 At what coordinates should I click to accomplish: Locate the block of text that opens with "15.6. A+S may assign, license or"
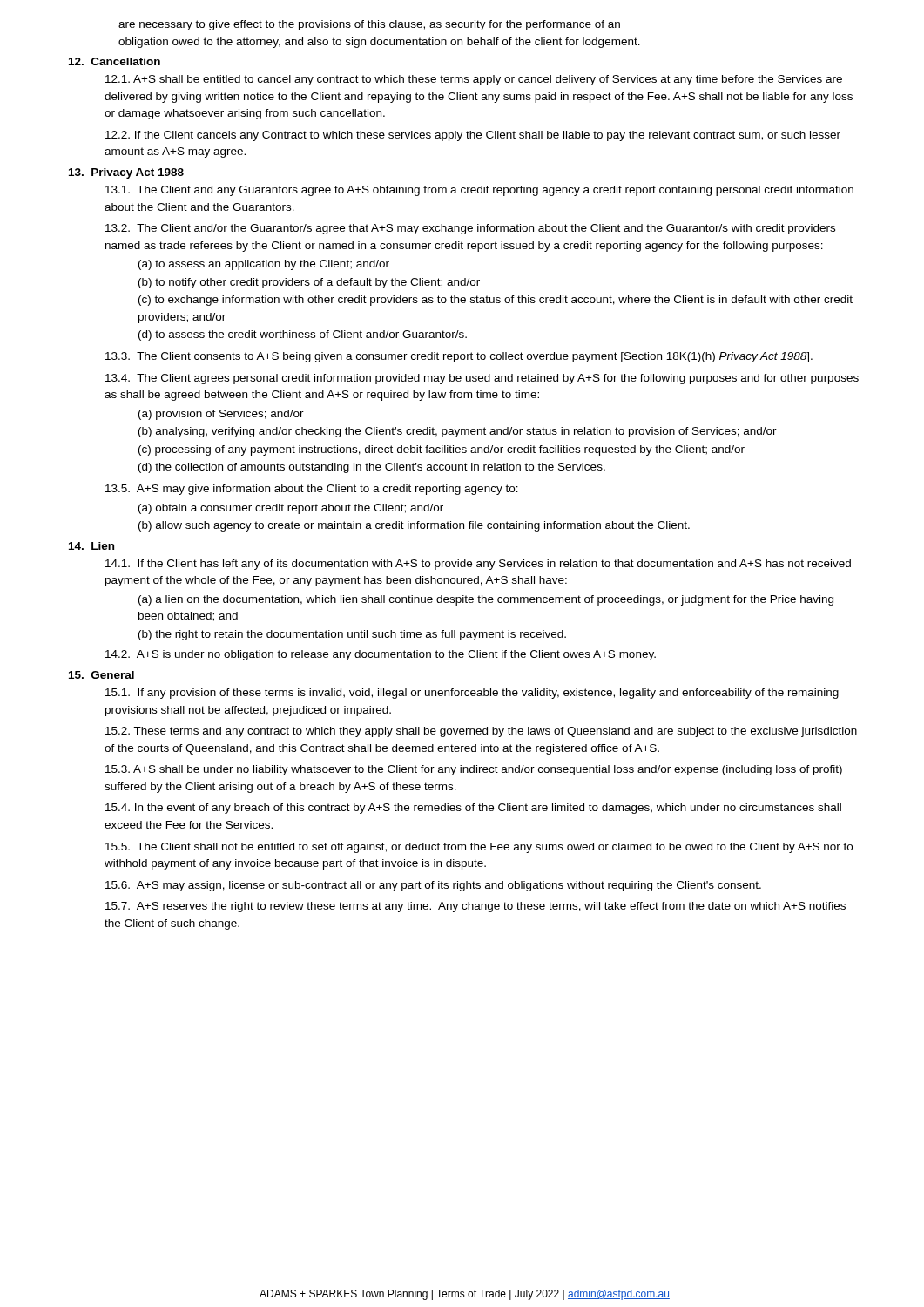433,885
